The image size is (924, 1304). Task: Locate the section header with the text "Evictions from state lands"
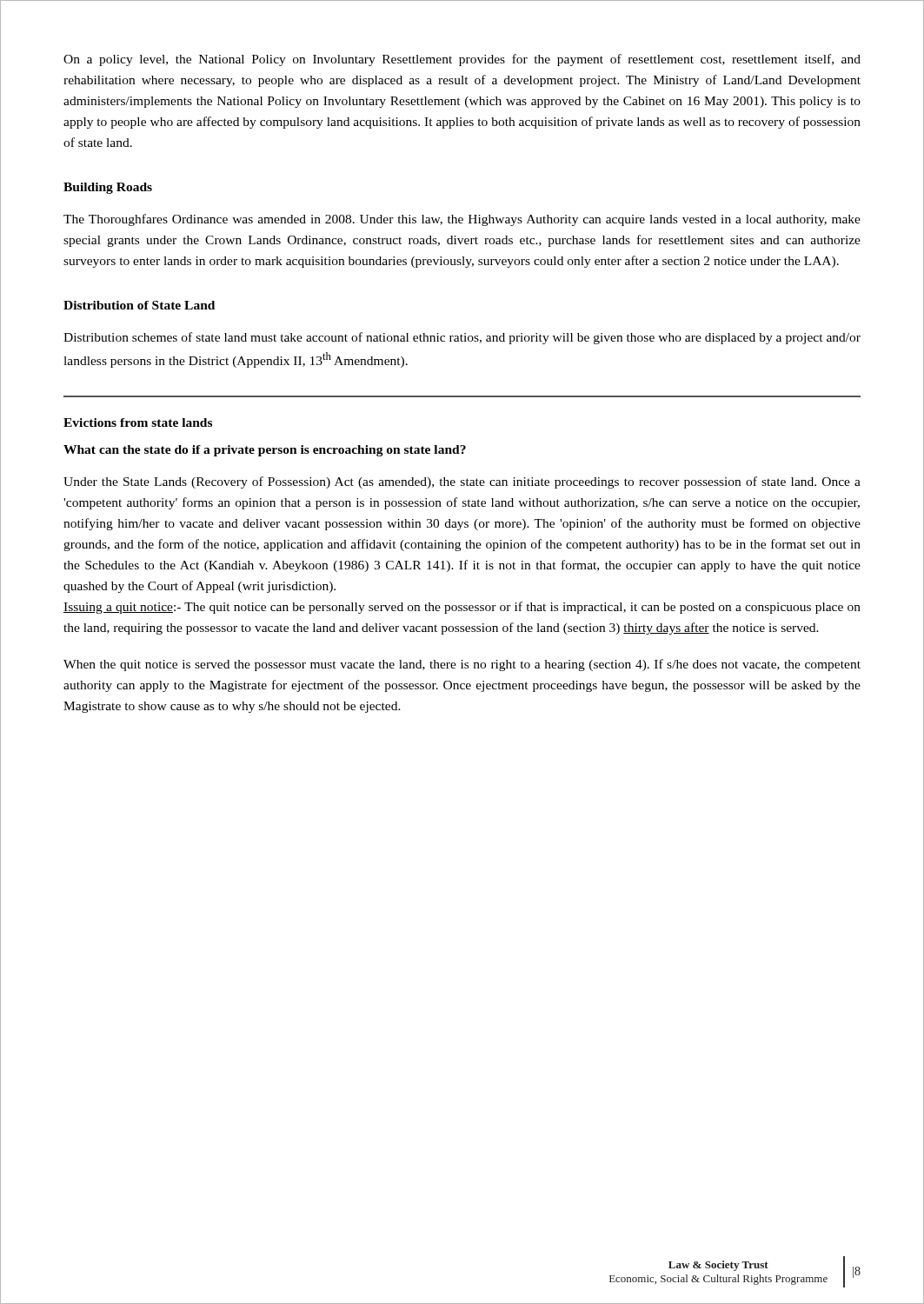pos(138,422)
